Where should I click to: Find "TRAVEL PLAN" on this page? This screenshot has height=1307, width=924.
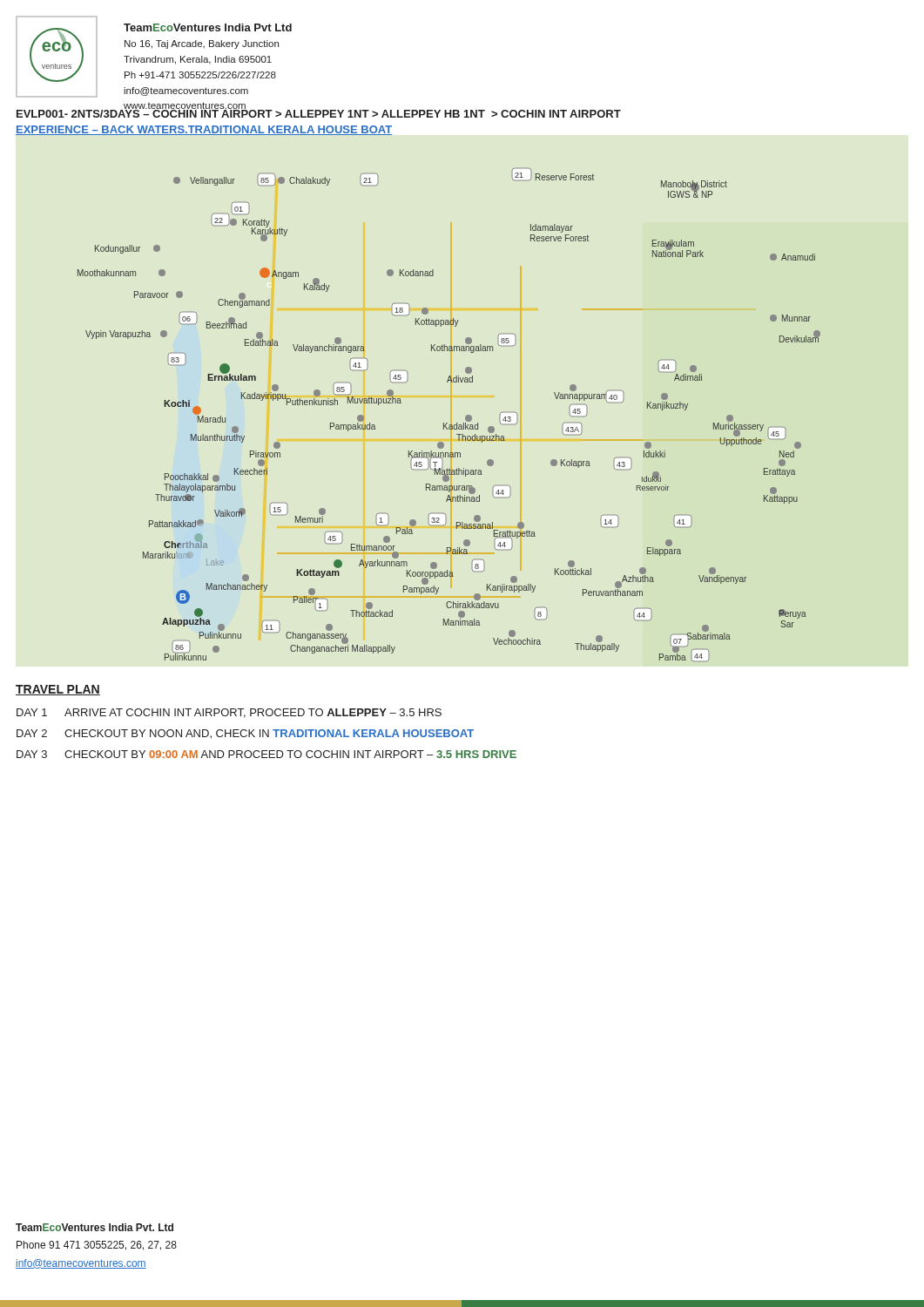(58, 689)
